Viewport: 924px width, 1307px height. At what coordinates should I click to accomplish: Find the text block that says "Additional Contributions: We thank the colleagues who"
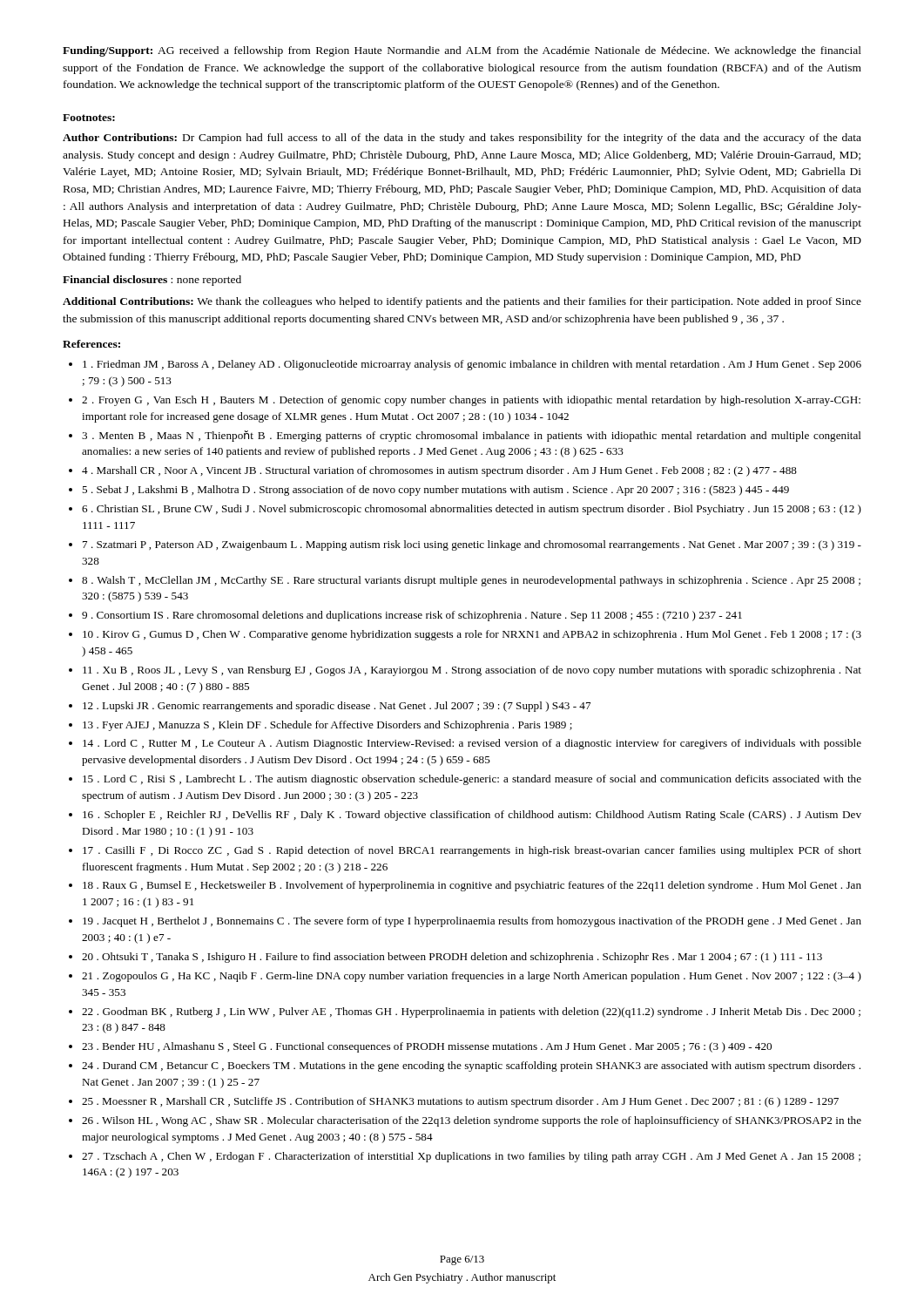(x=462, y=310)
